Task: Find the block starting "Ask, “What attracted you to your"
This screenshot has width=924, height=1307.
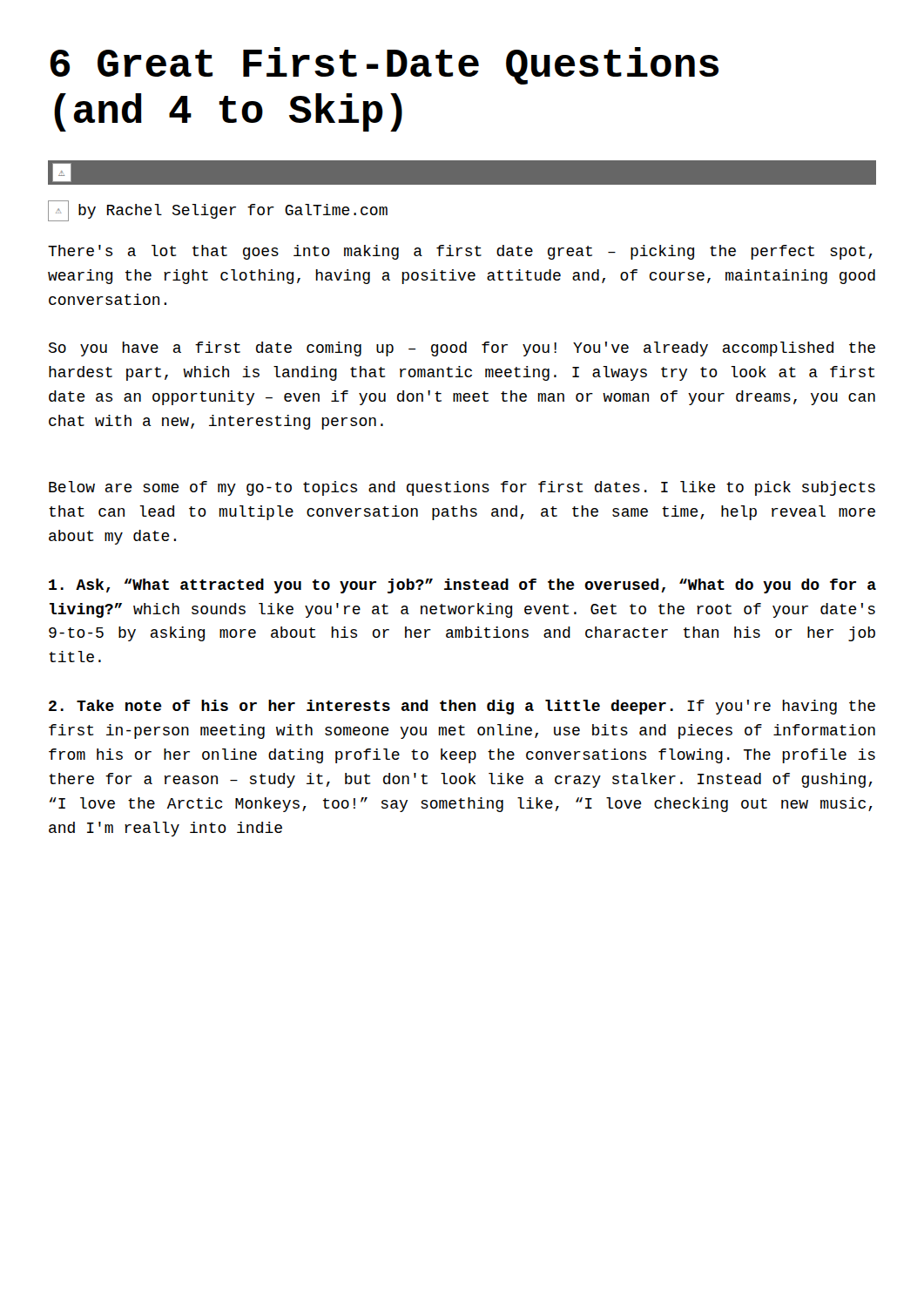Action: tap(462, 622)
